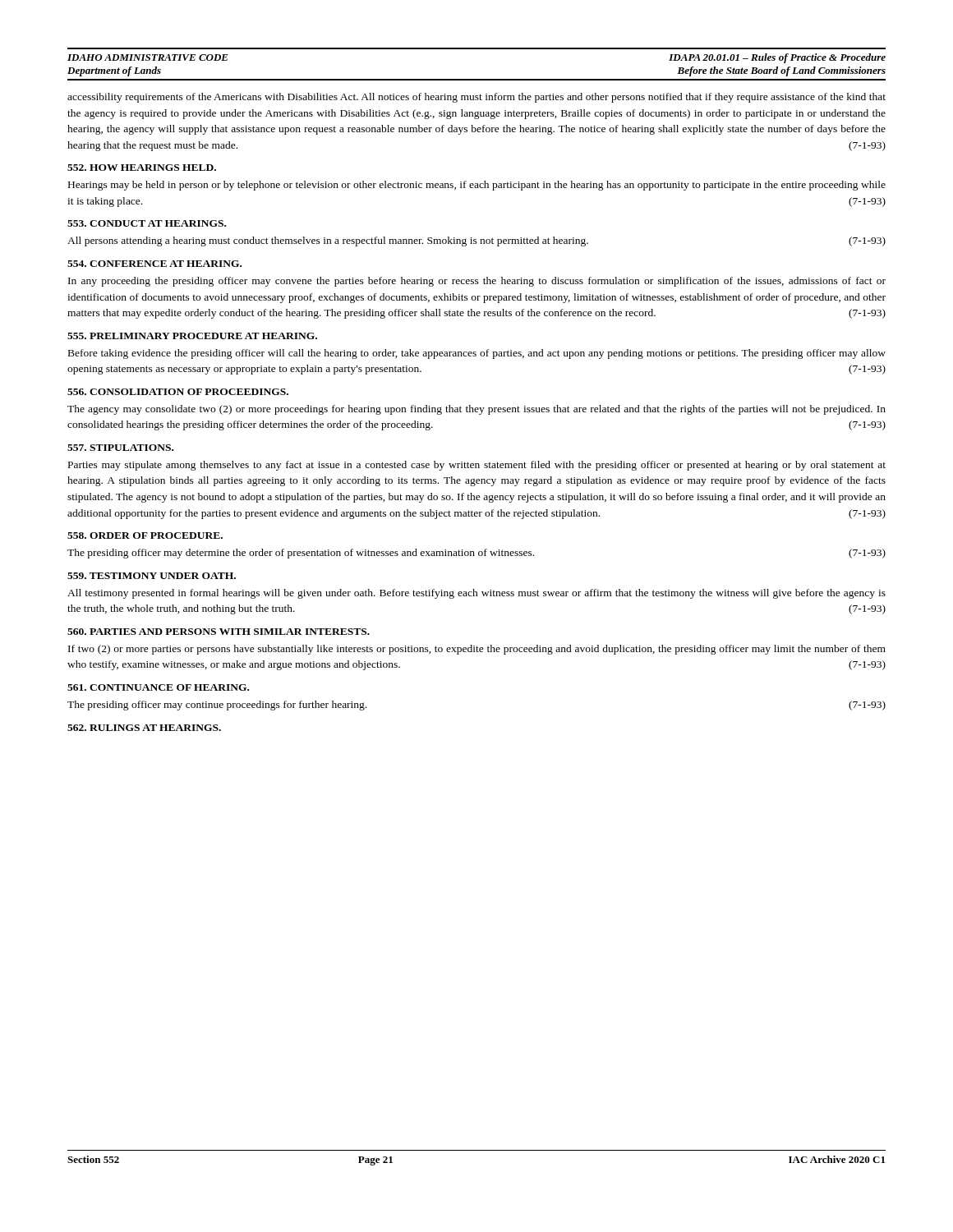The width and height of the screenshot is (953, 1232).
Task: Navigate to the text starting "552. HOW HEARINGS HELD."
Action: [x=142, y=167]
